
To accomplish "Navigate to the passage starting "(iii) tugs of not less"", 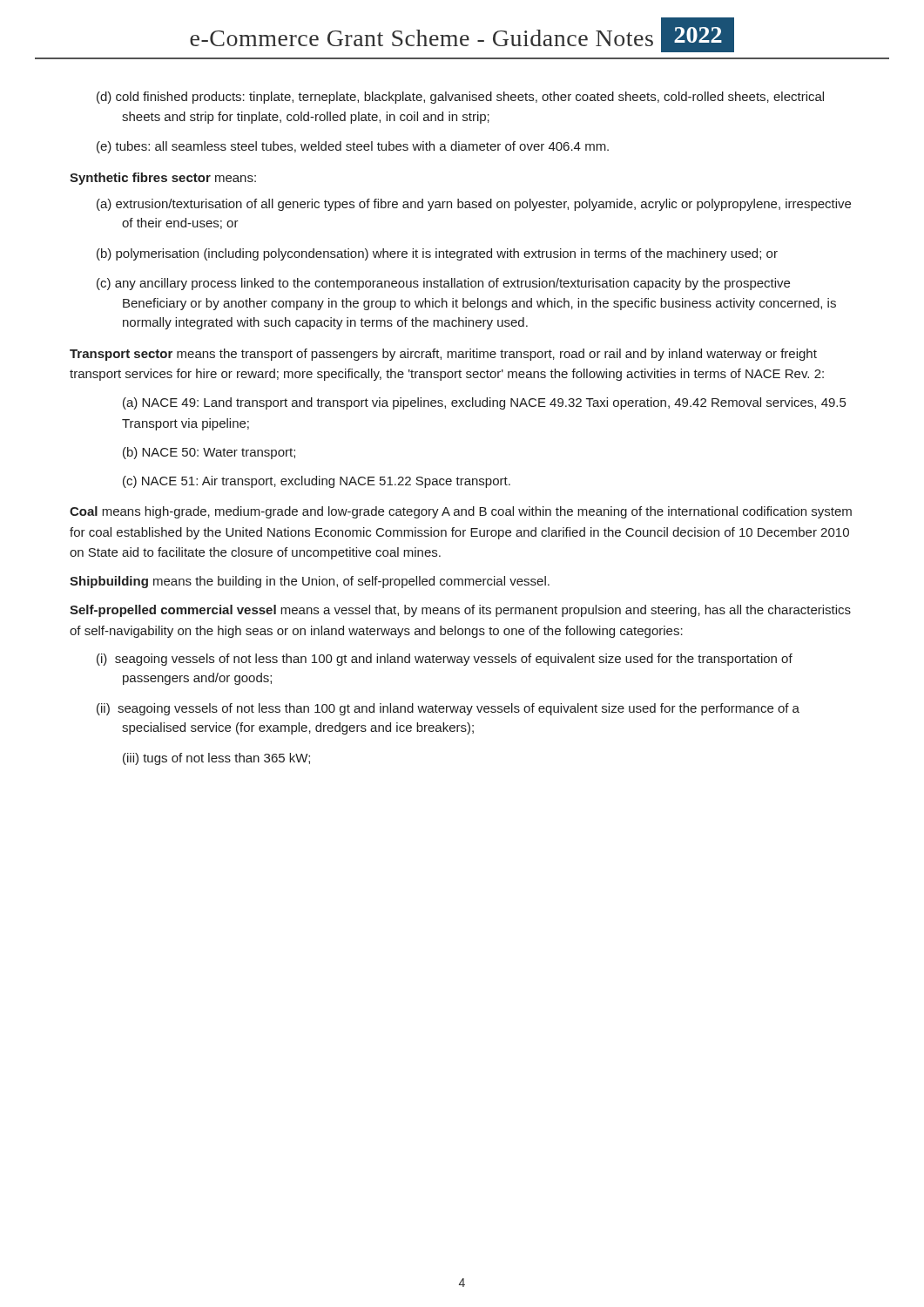I will 217,757.
